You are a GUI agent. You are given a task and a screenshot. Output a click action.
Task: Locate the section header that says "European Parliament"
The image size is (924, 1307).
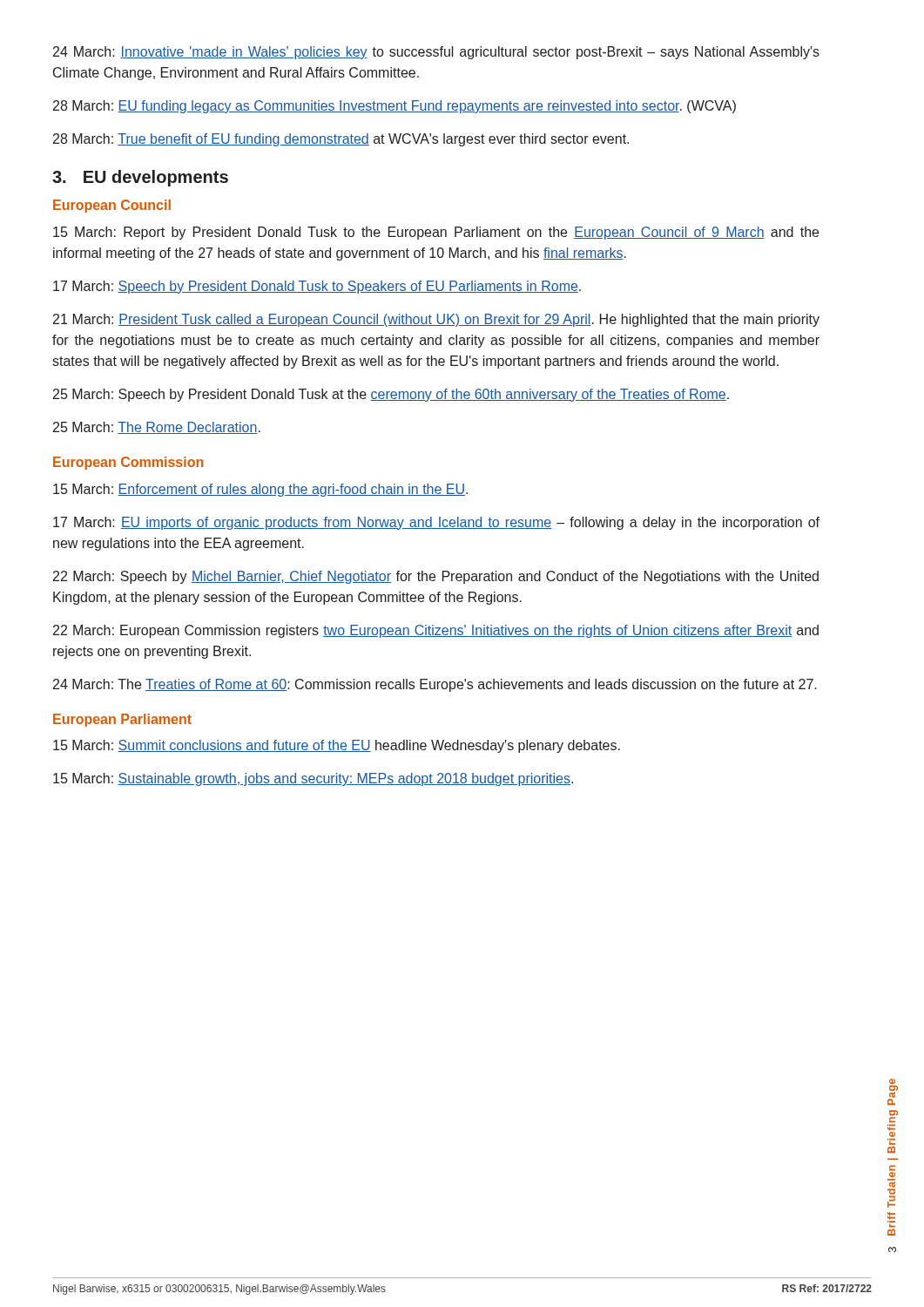click(x=122, y=719)
